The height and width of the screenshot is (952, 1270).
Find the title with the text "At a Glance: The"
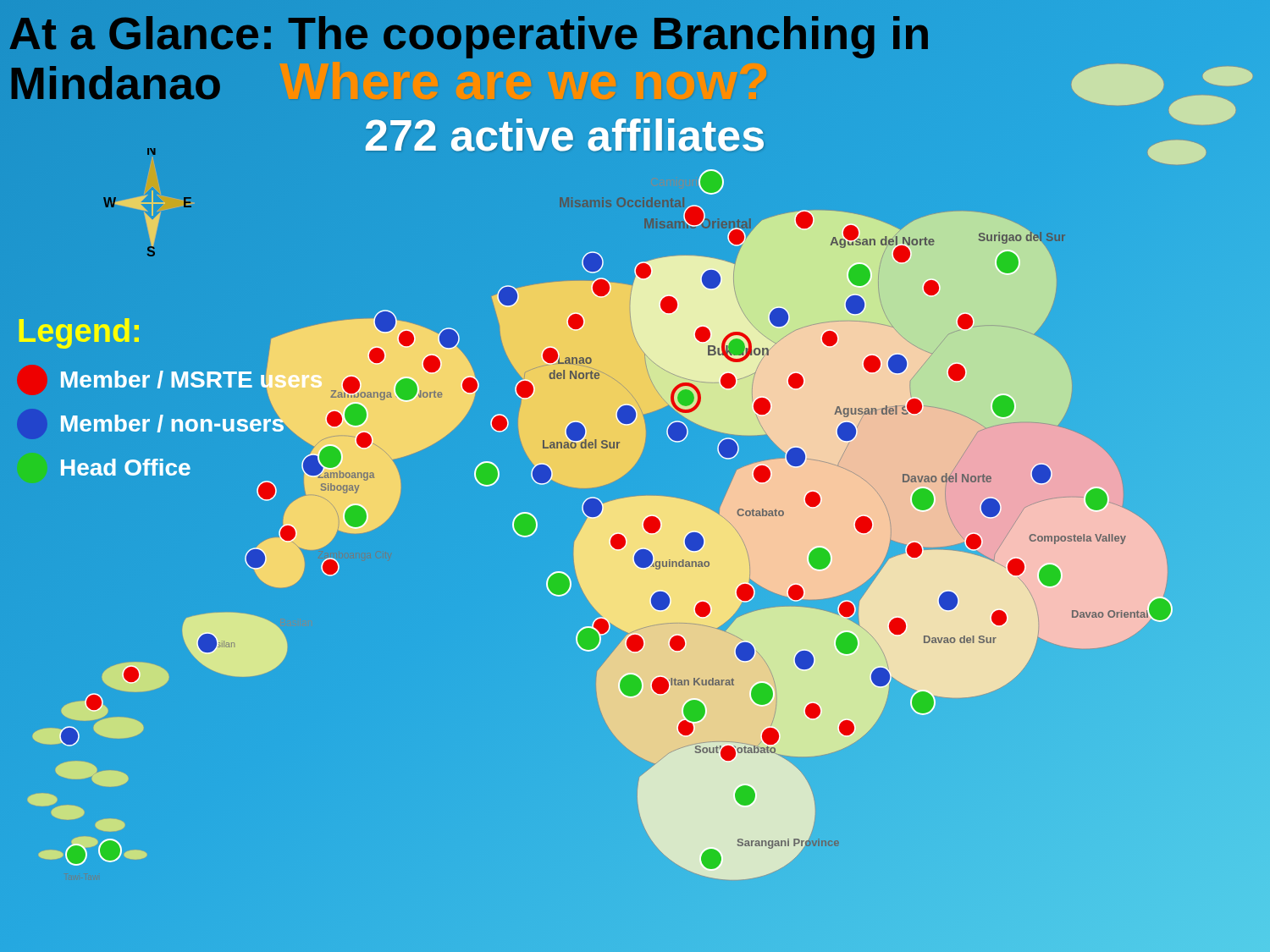[470, 59]
